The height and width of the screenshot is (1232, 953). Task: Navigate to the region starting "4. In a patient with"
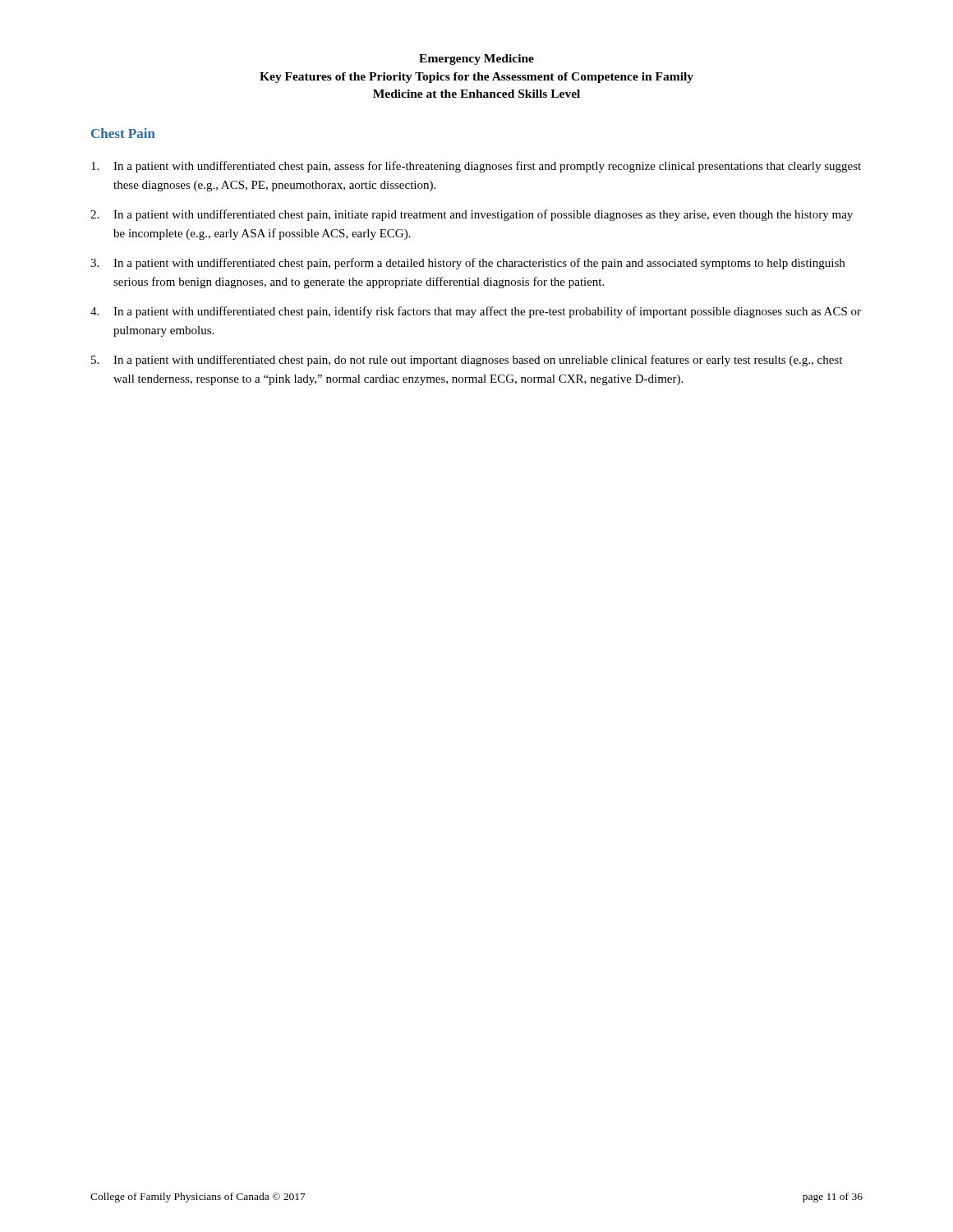click(476, 321)
